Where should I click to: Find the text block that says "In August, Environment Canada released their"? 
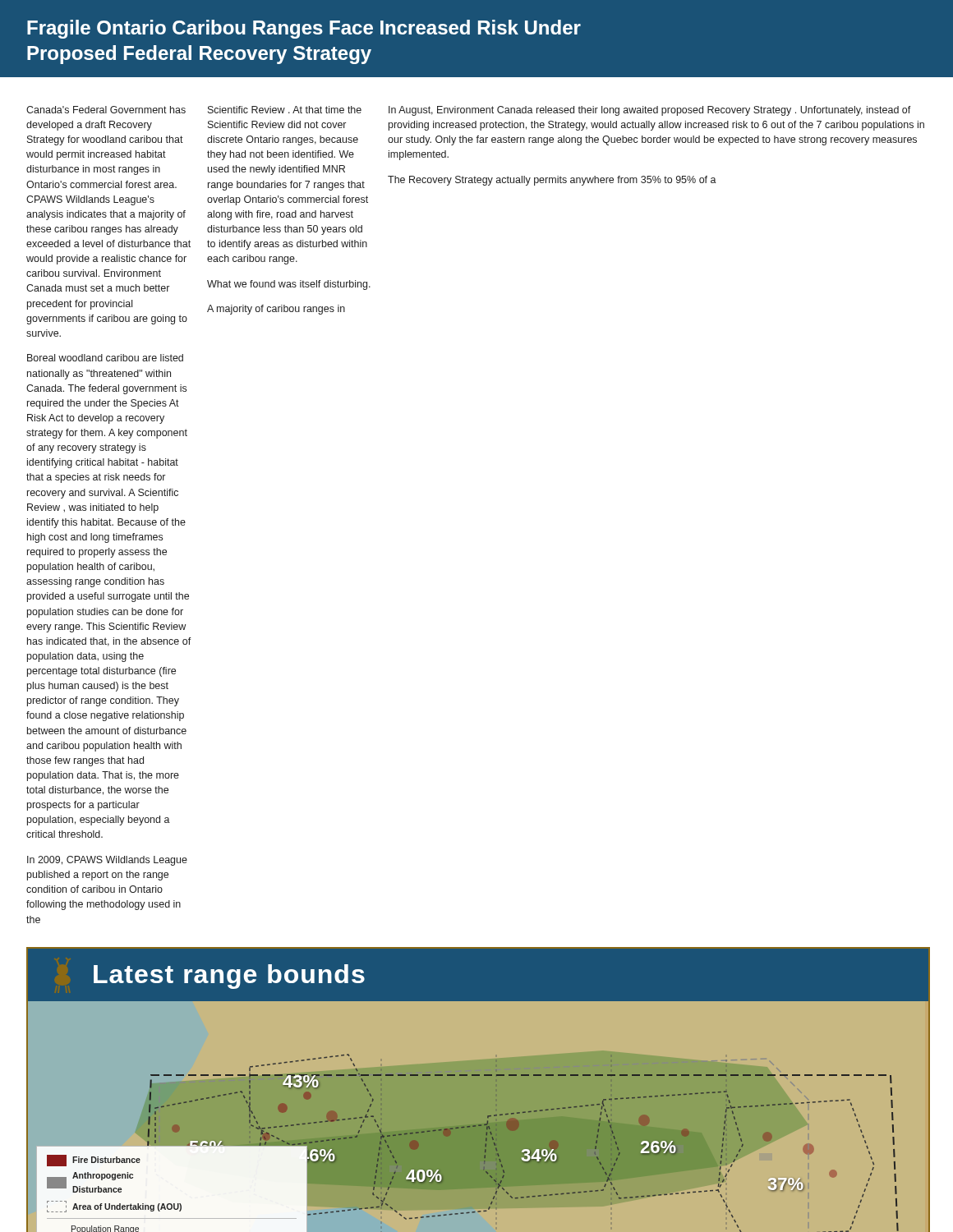[657, 145]
